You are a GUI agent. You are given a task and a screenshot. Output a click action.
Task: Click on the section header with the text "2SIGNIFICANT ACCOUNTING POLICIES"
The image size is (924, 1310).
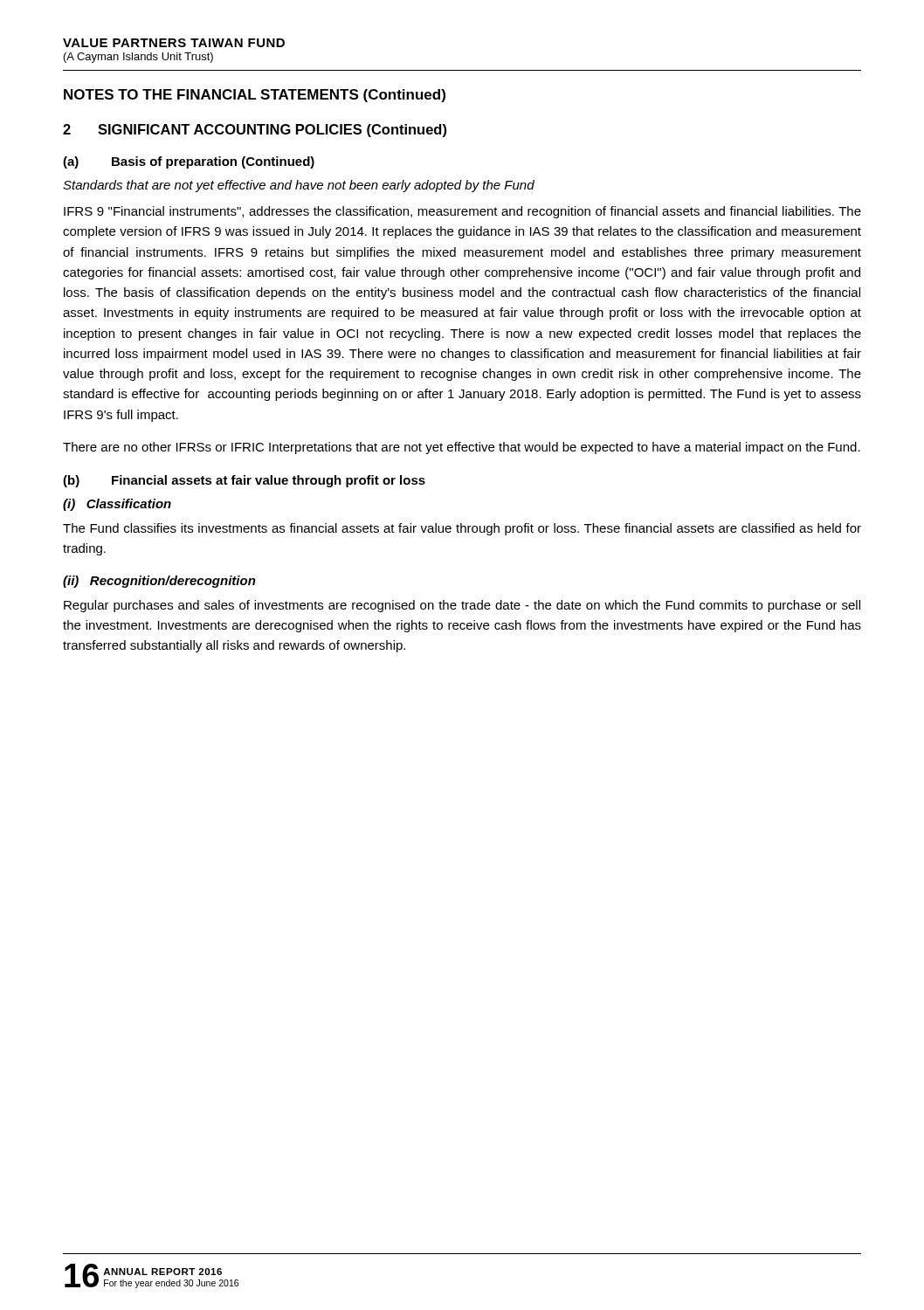point(255,130)
